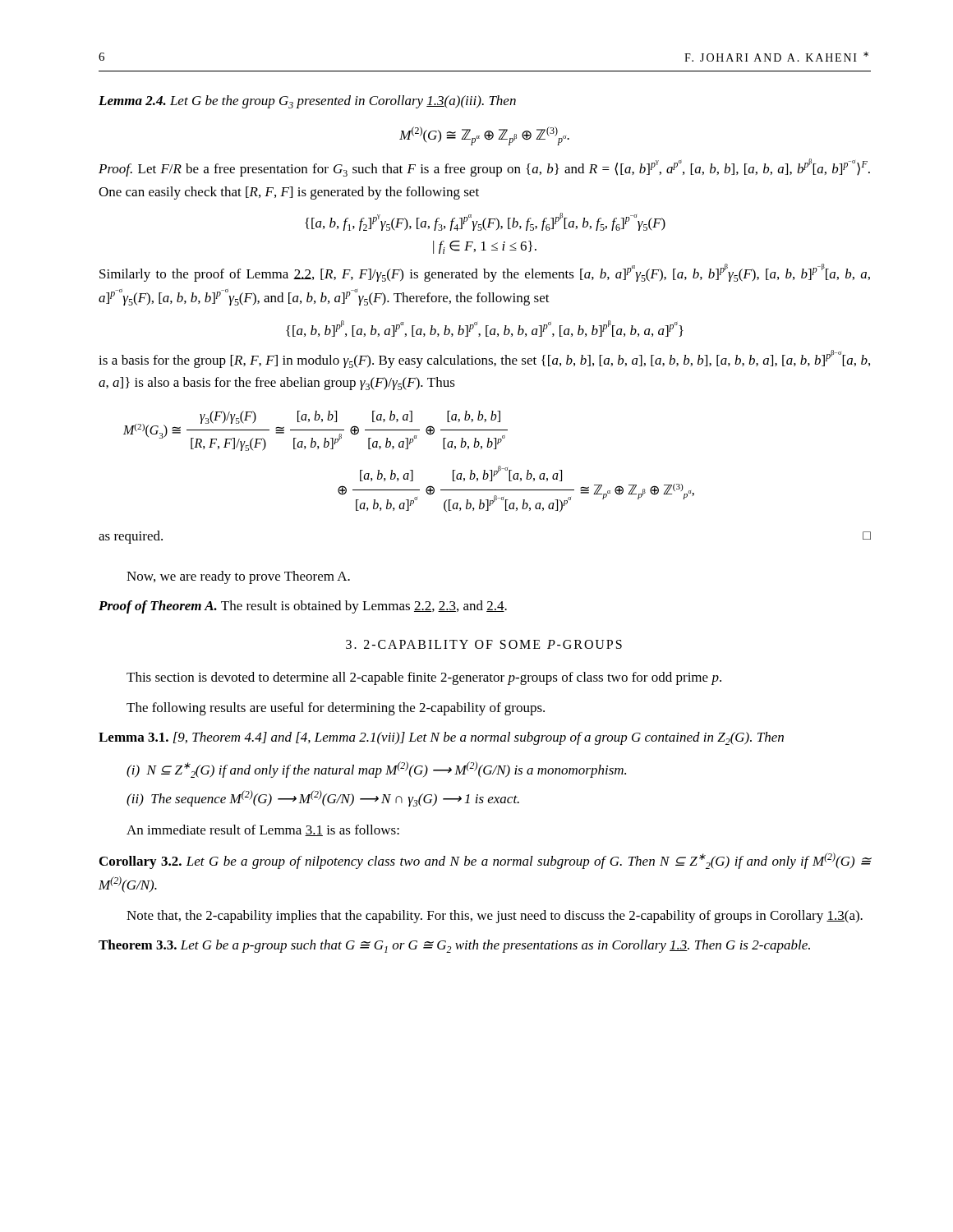This screenshot has height=1232, width=953.
Task: Find the block starting "3. 2-capability of"
Action: point(485,645)
